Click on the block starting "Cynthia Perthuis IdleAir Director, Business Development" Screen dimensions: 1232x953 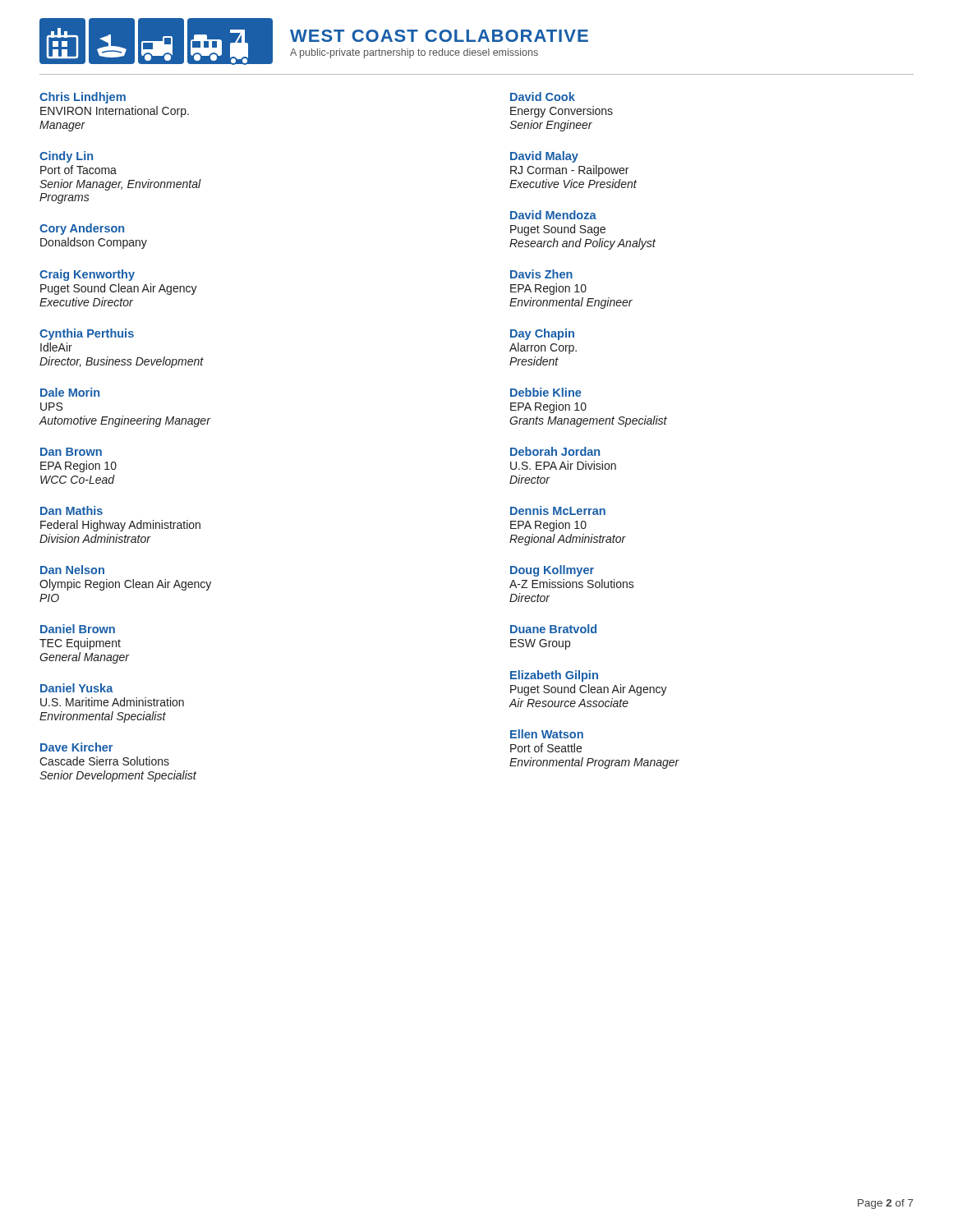[x=87, y=334]
